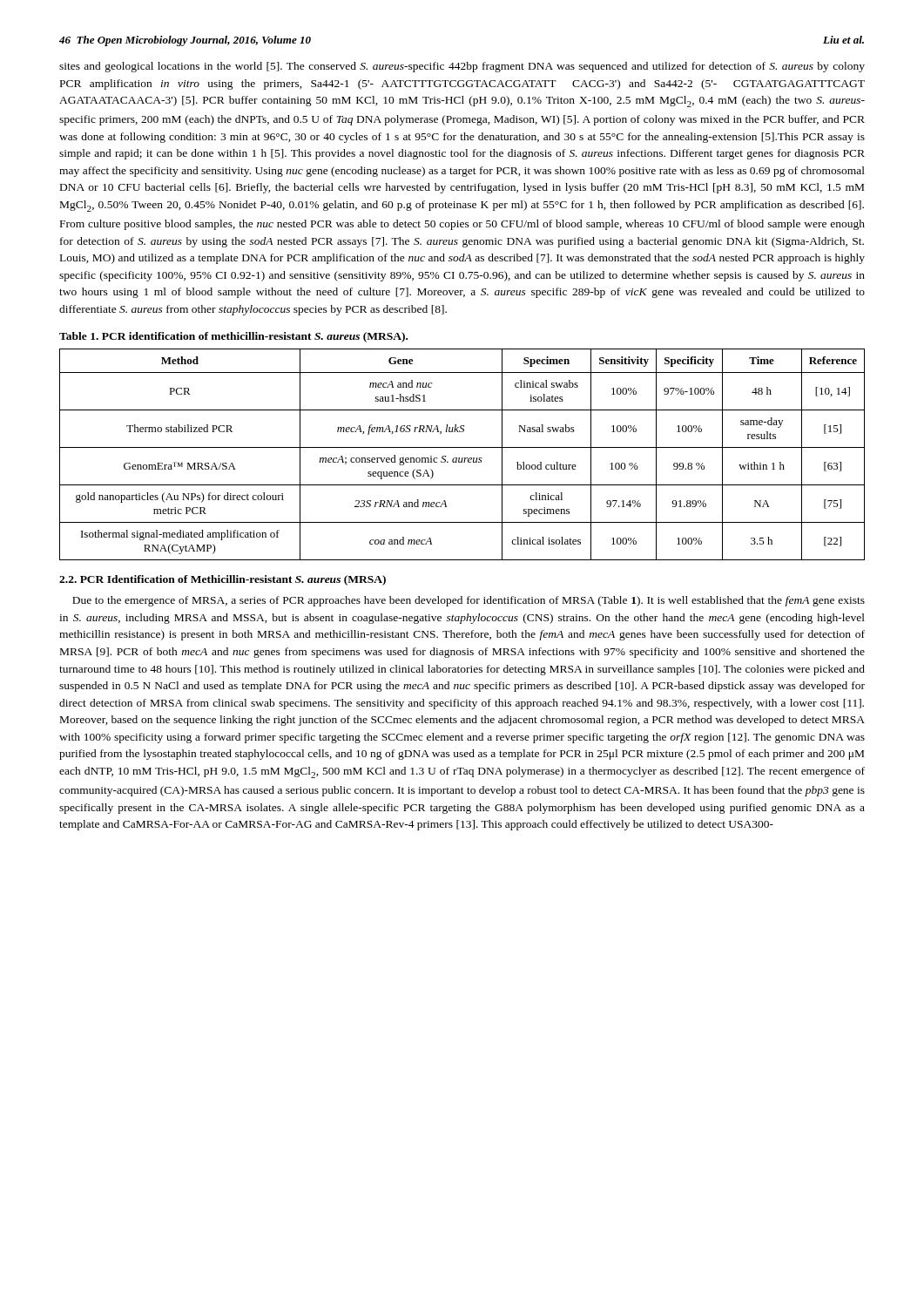Locate the caption with the text "Table 1. PCR identification of methicillin-resistant"
This screenshot has width=924, height=1307.
click(234, 336)
